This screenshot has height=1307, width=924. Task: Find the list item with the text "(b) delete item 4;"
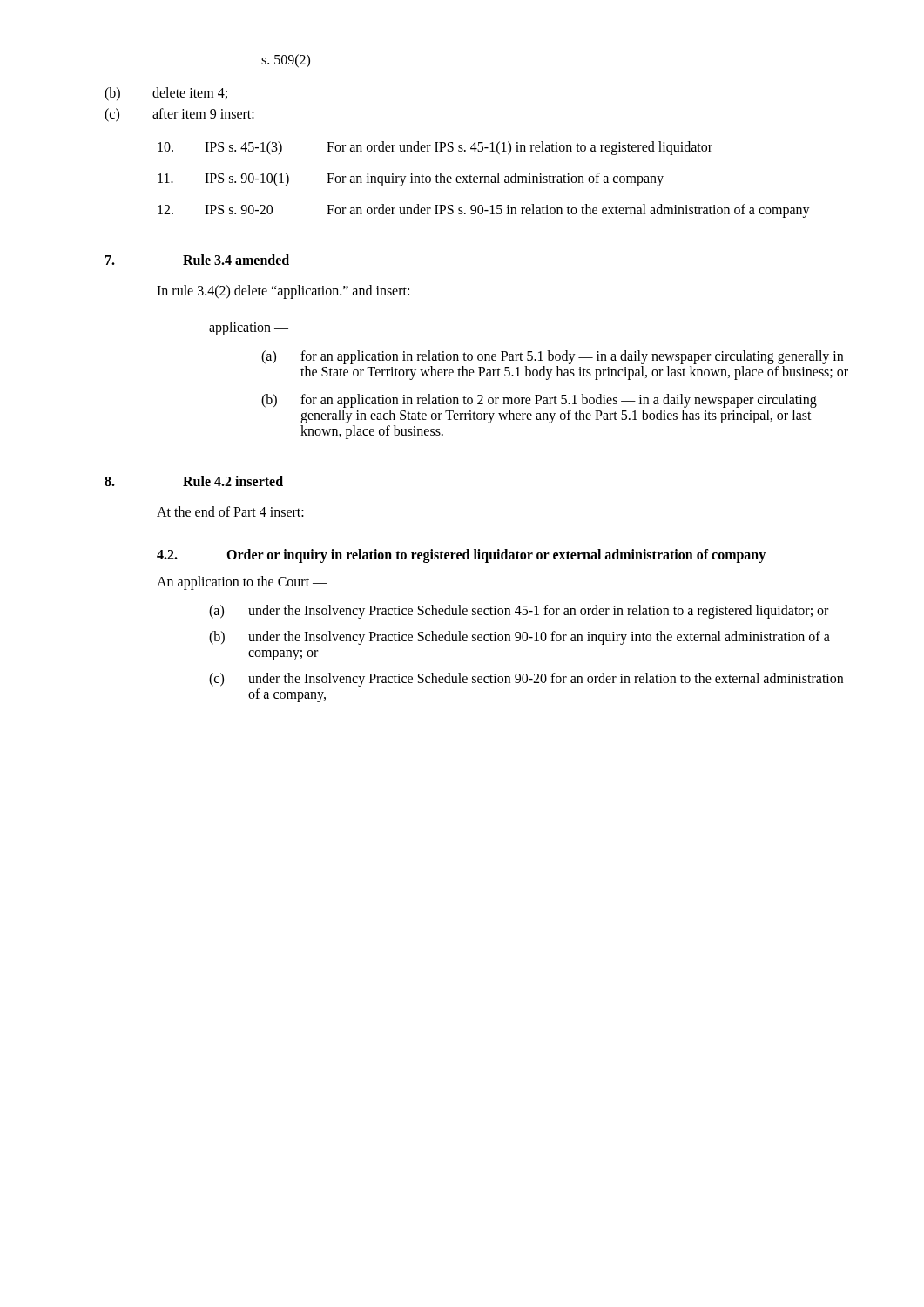tap(166, 94)
